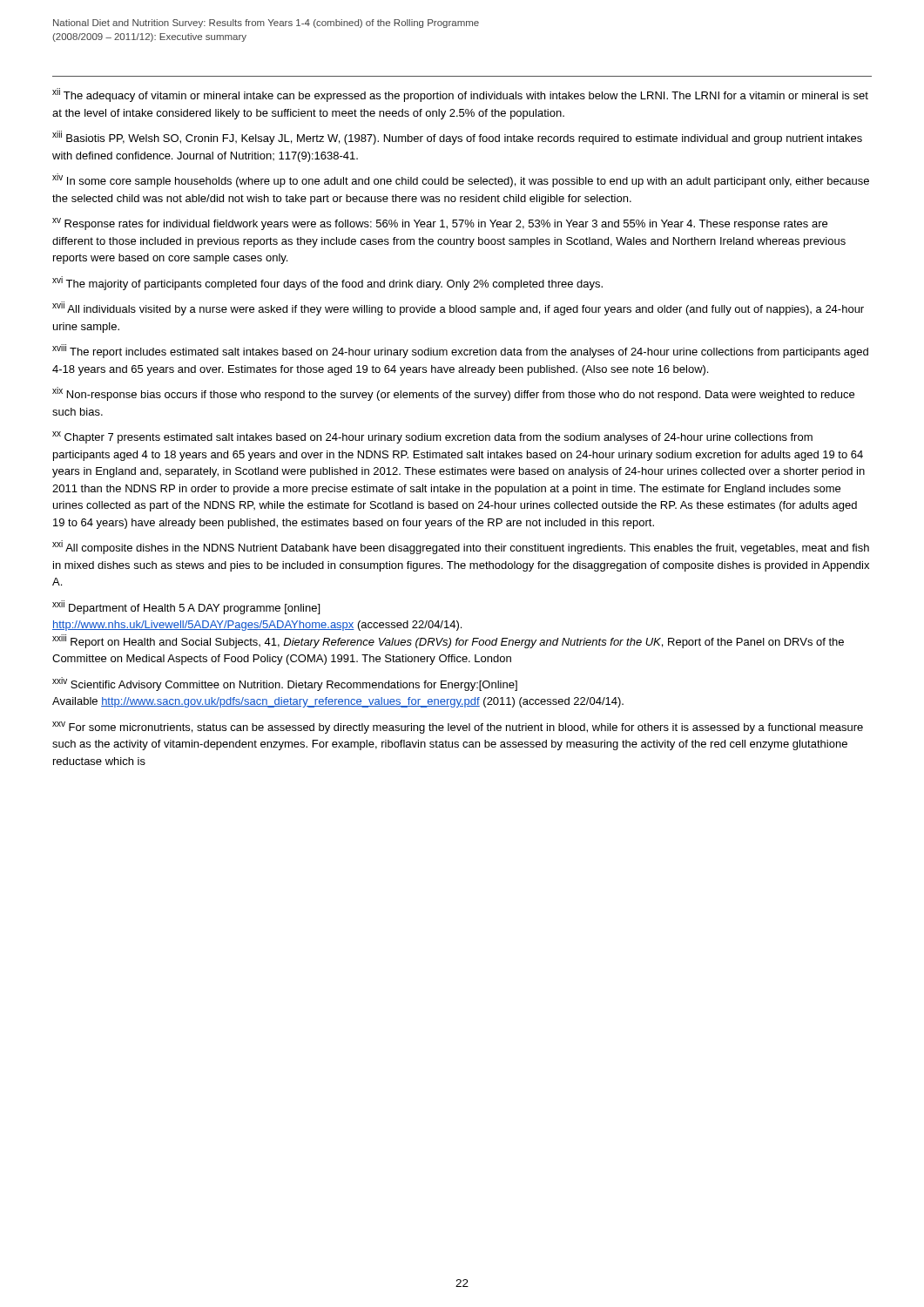924x1307 pixels.
Task: Click on the footnote with the text "xv Response rates for"
Action: coord(449,240)
